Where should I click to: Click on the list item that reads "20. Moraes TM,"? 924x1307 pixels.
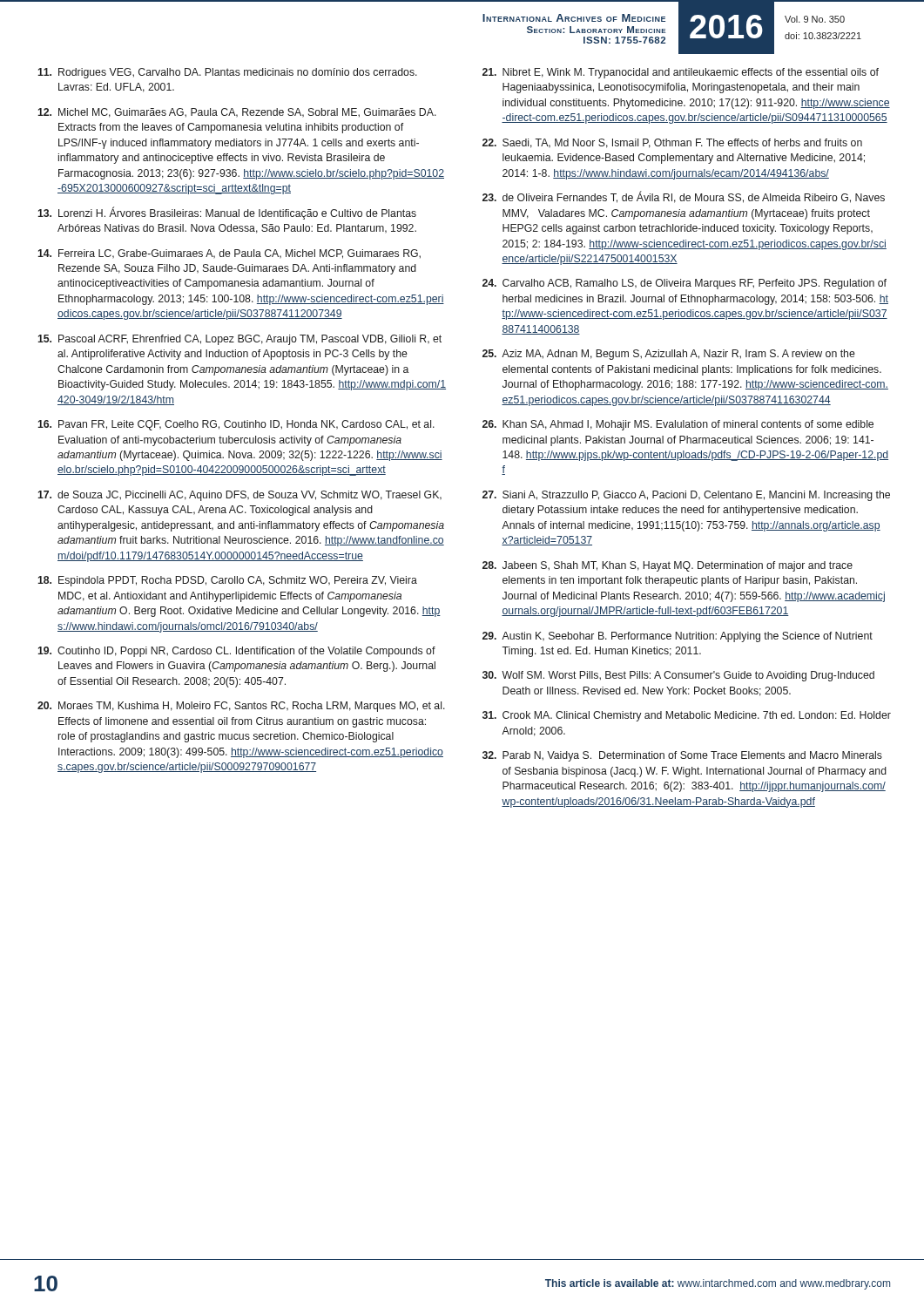tap(240, 737)
